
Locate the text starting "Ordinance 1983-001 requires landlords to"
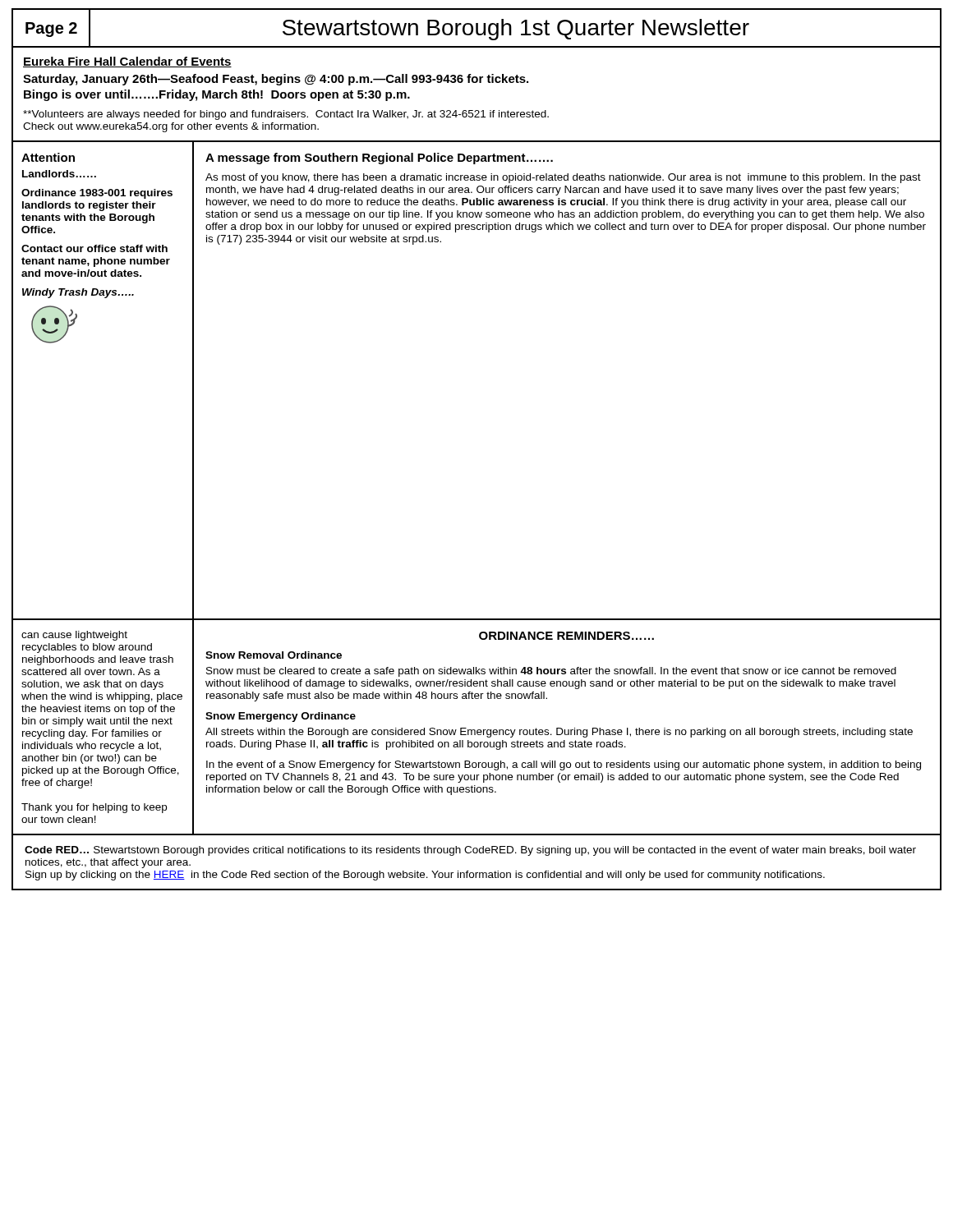(x=97, y=211)
